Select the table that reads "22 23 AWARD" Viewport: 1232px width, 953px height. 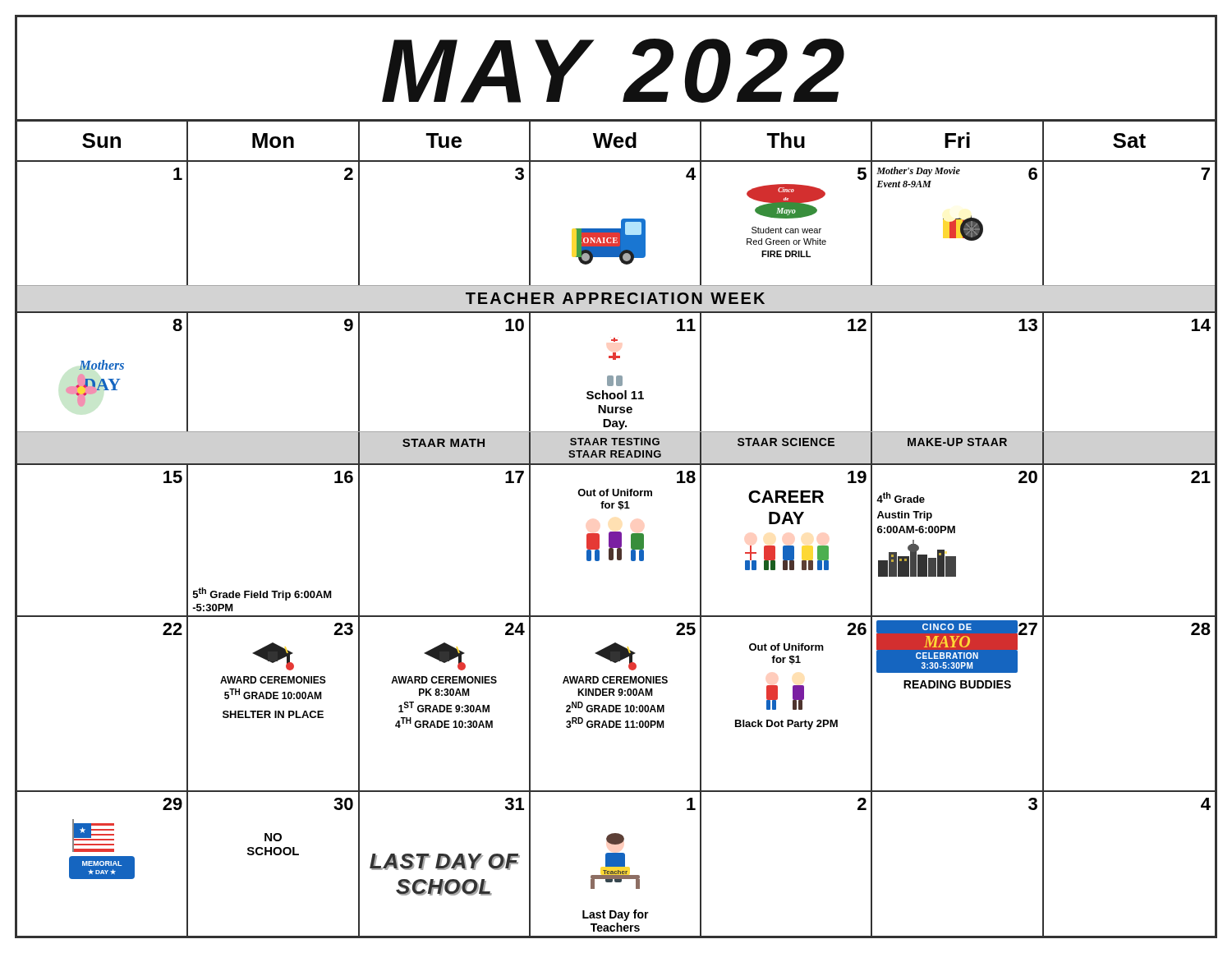(x=616, y=704)
